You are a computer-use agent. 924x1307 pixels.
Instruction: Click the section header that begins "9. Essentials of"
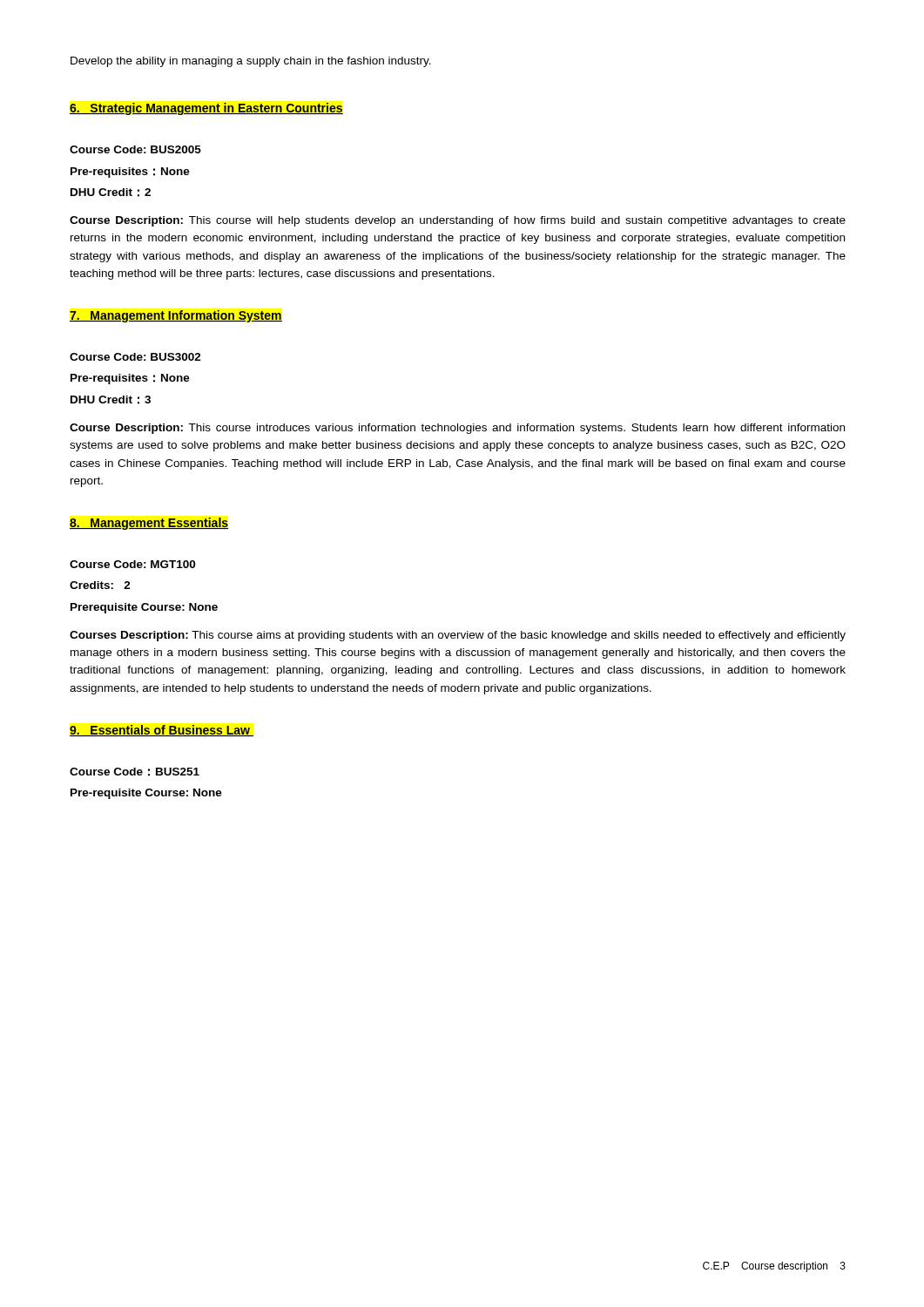(161, 730)
